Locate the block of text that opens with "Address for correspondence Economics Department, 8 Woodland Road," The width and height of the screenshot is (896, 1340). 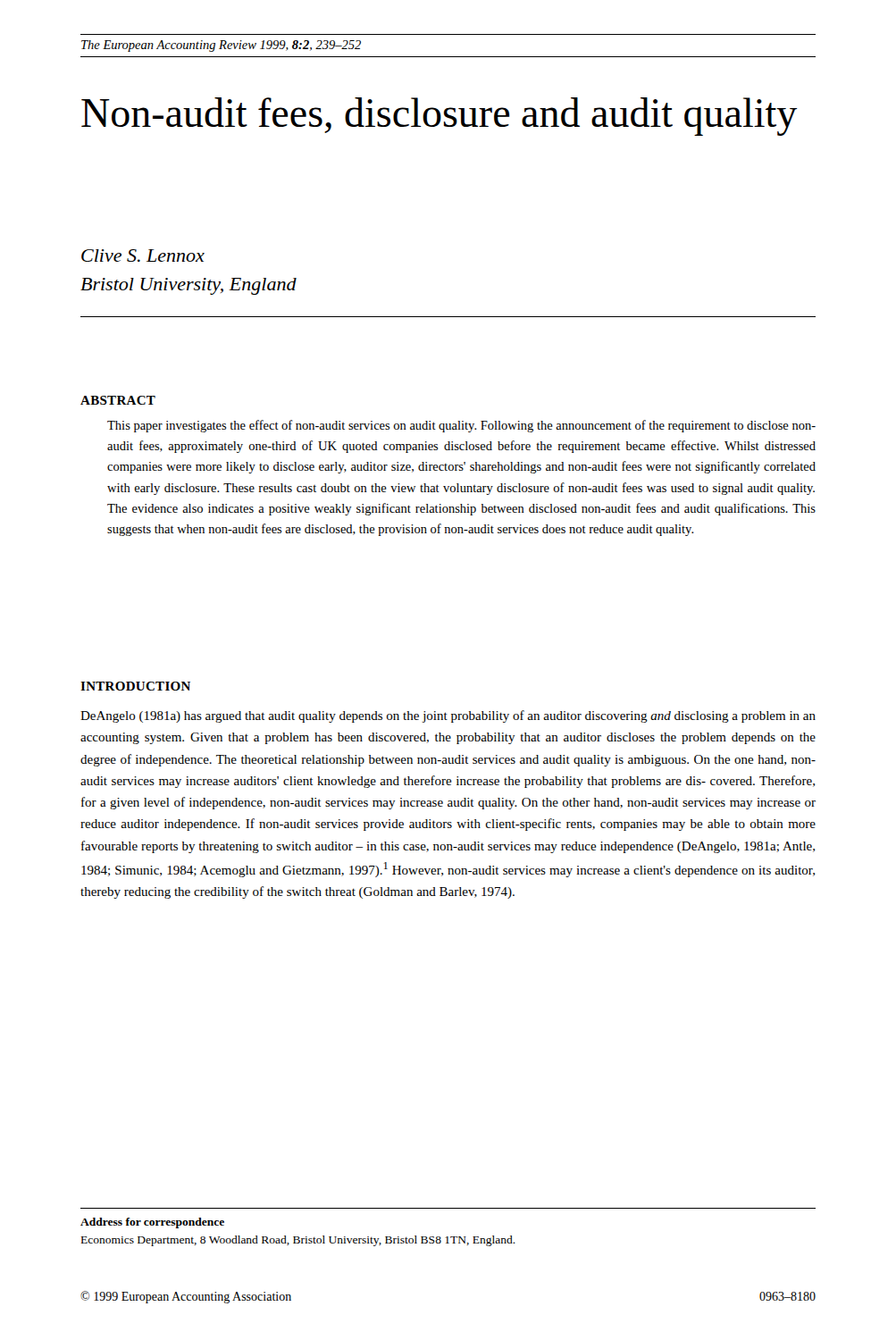point(448,1232)
